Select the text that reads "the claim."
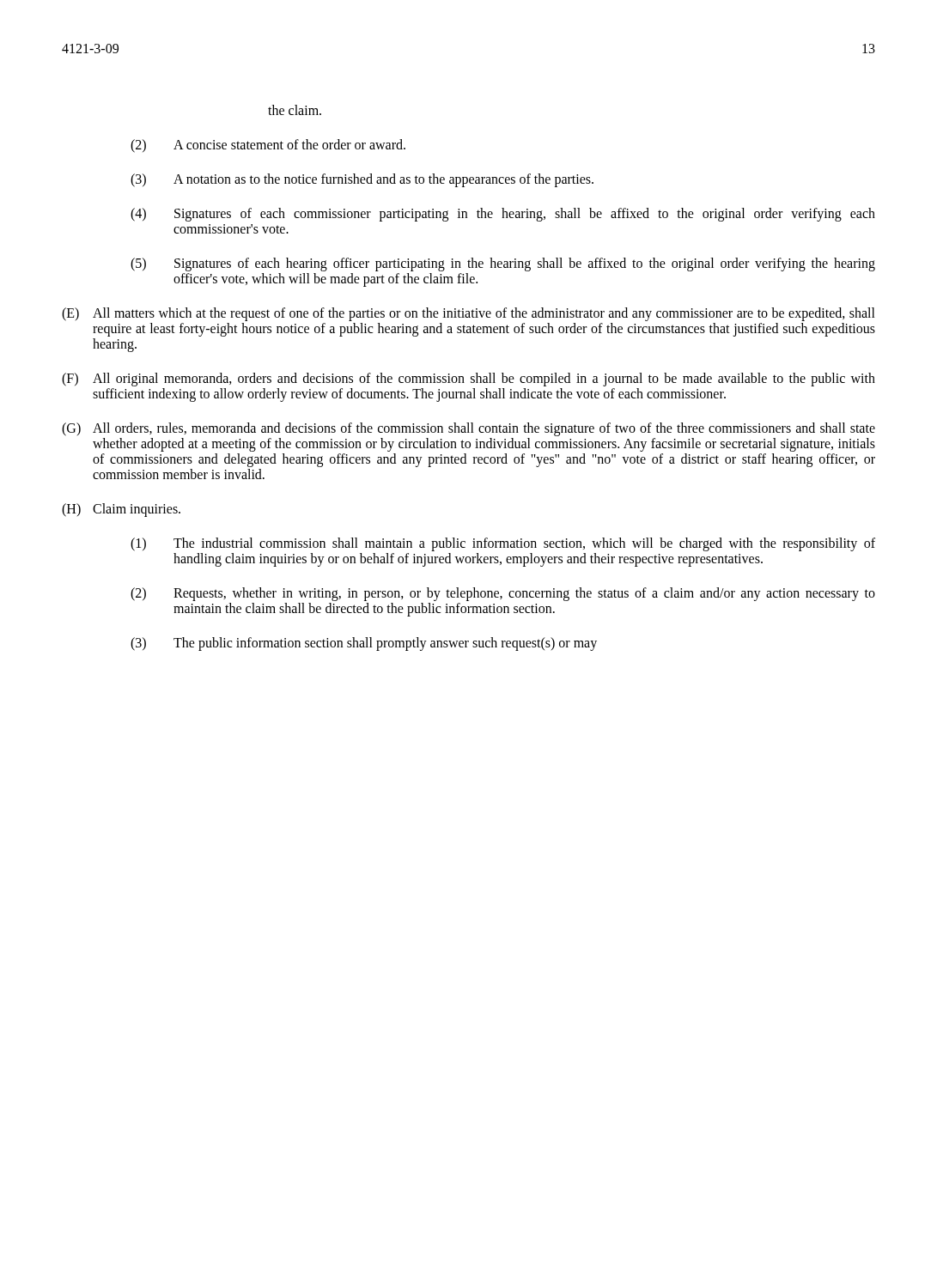 295,110
